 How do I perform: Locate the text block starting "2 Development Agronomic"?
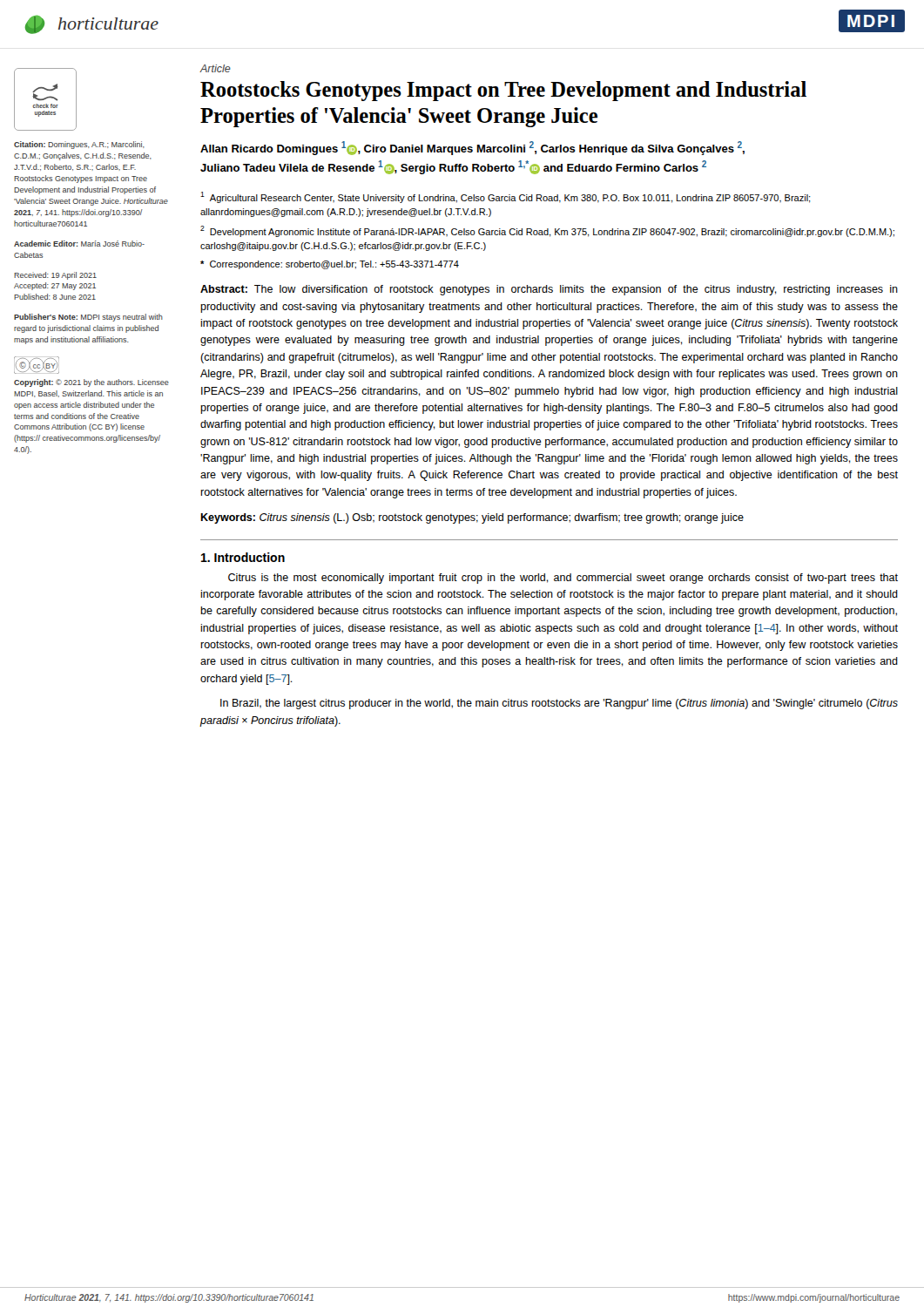pyautogui.click(x=548, y=237)
